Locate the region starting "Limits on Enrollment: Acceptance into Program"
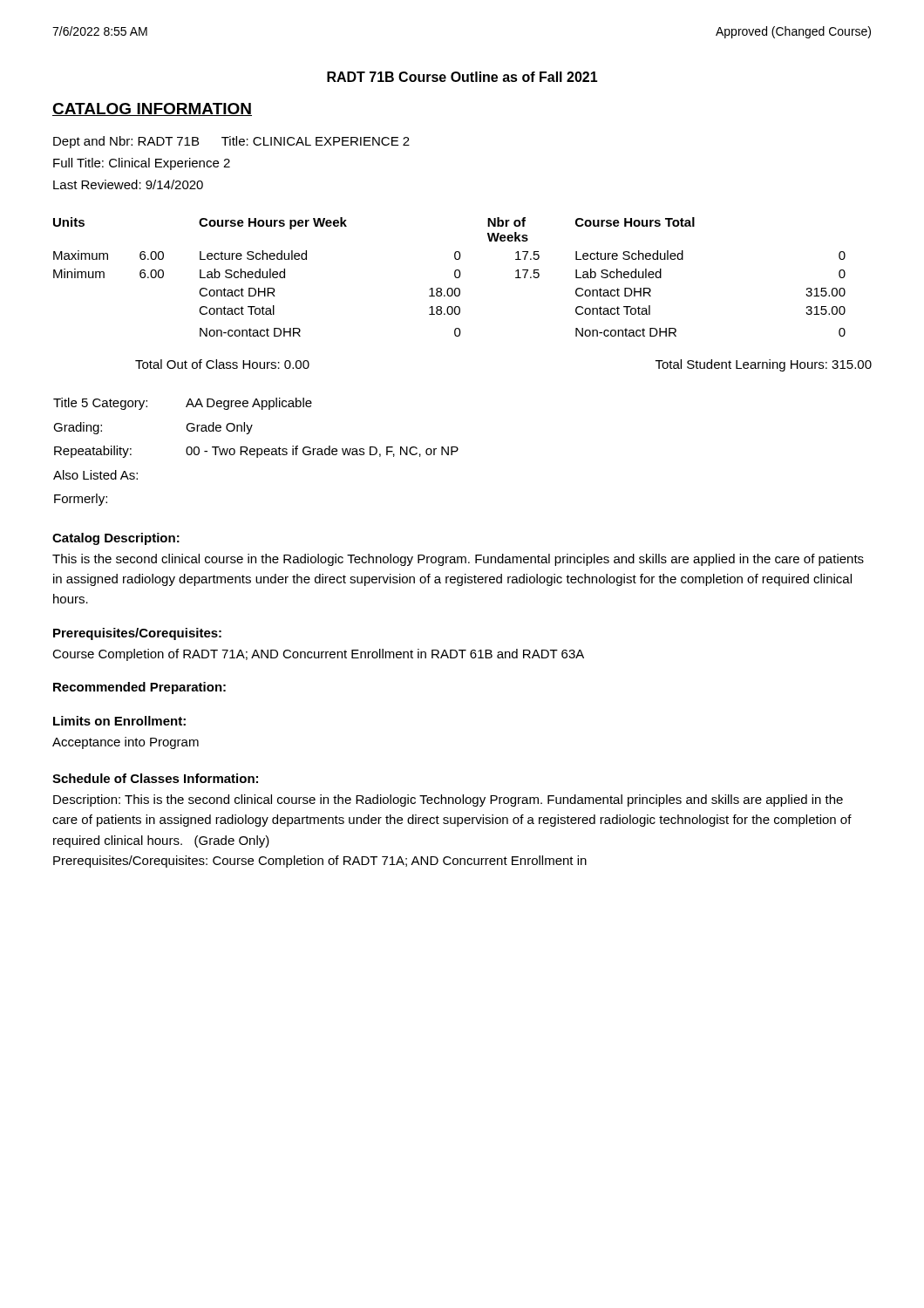The height and width of the screenshot is (1308, 924). tap(119, 721)
